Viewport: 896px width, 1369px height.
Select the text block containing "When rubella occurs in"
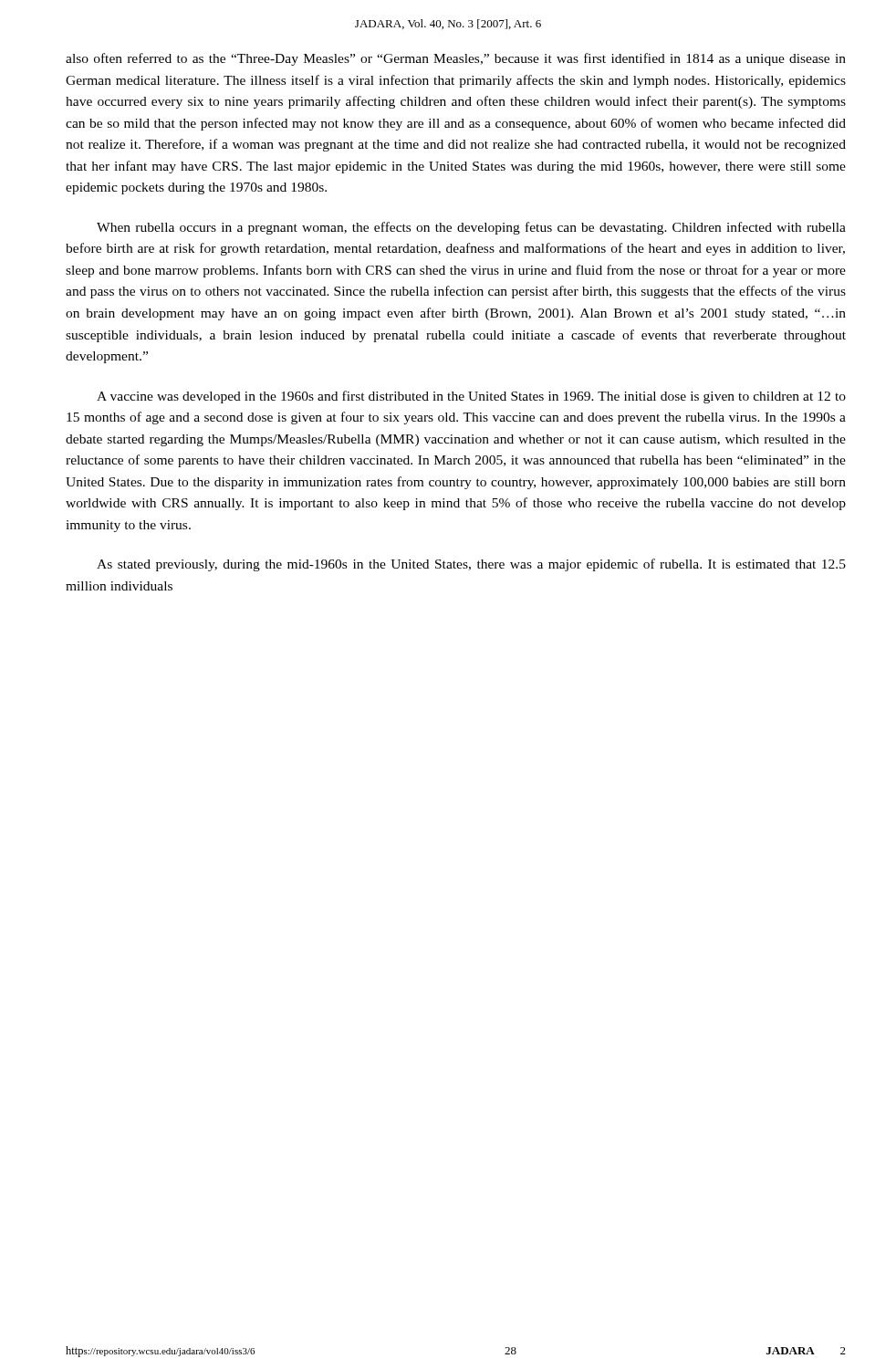(456, 291)
